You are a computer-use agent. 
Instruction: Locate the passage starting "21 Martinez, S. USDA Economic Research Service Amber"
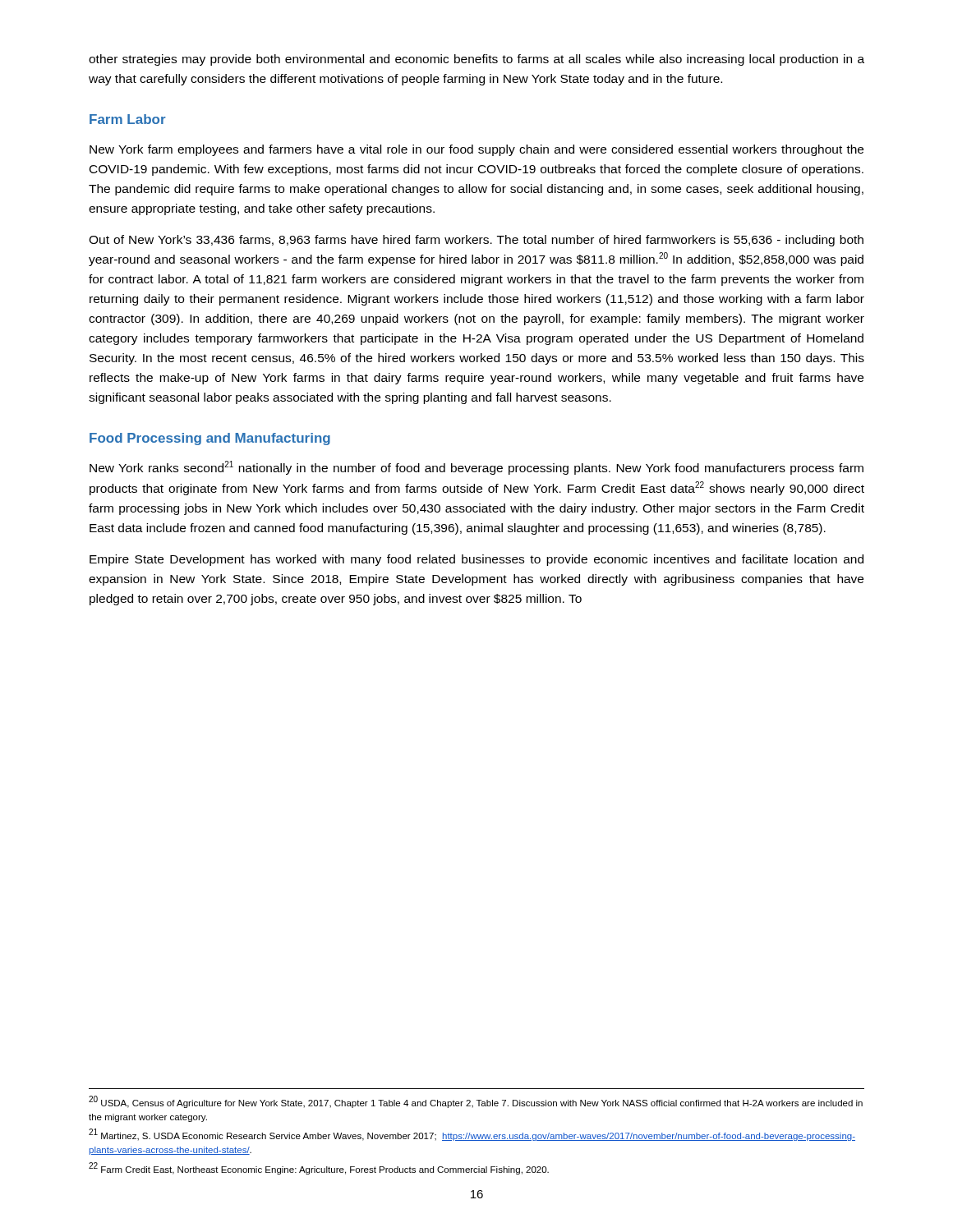coord(472,1141)
